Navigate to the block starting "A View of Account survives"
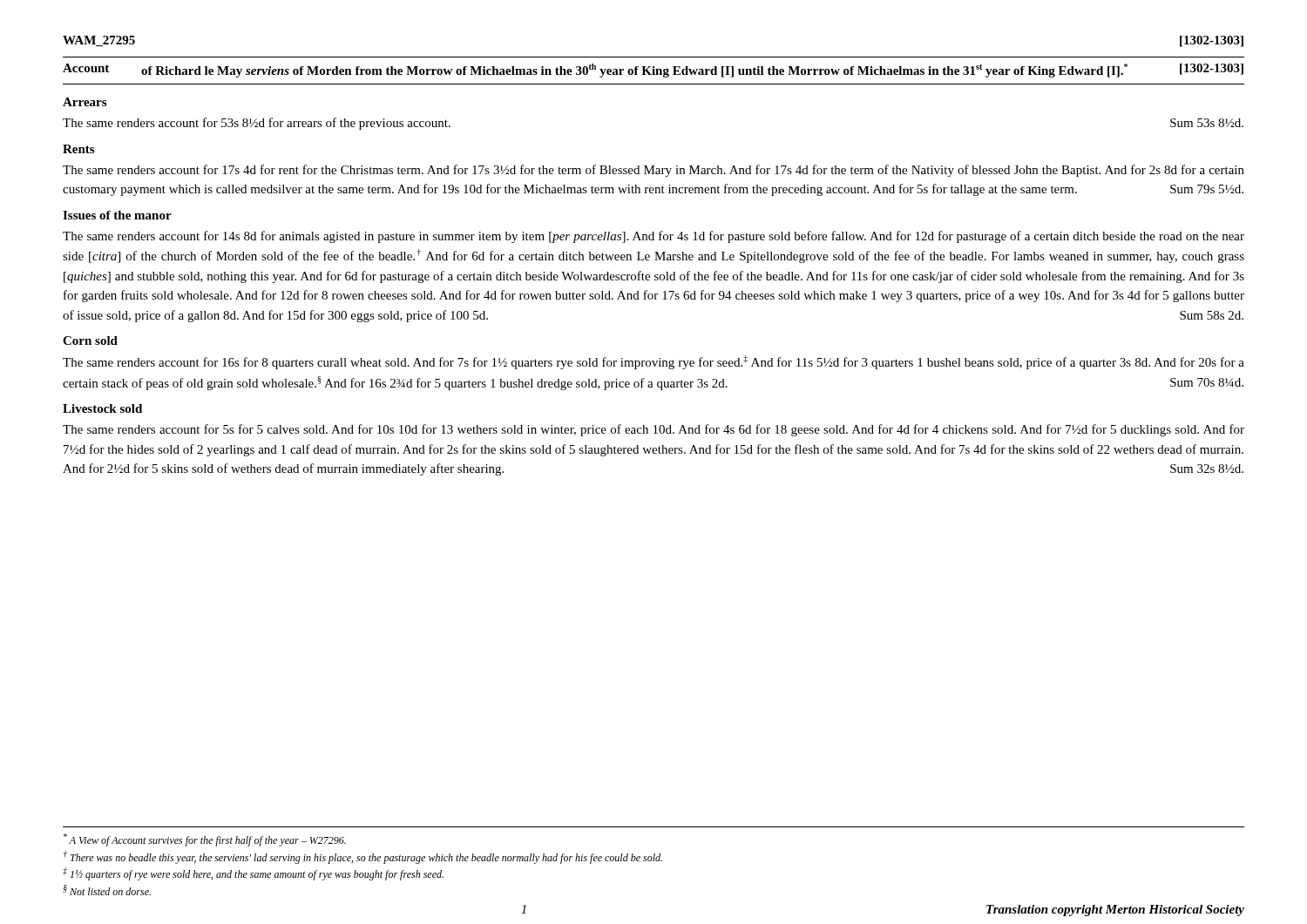This screenshot has width=1307, height=924. click(x=205, y=839)
